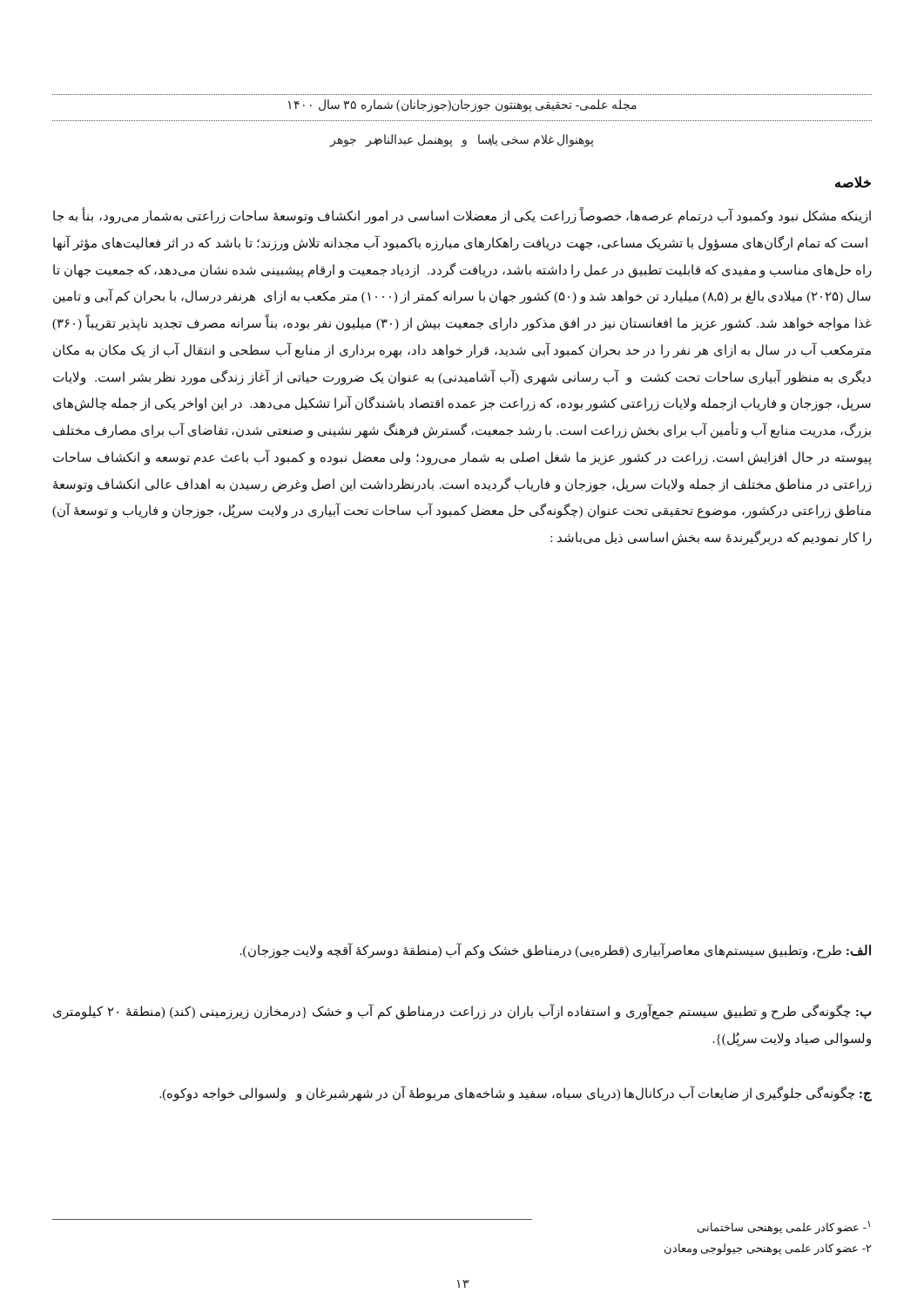
Task: Find the block starting "ب: چگونه‌گی طرح و تطبیق"
Action: [x=462, y=1025]
